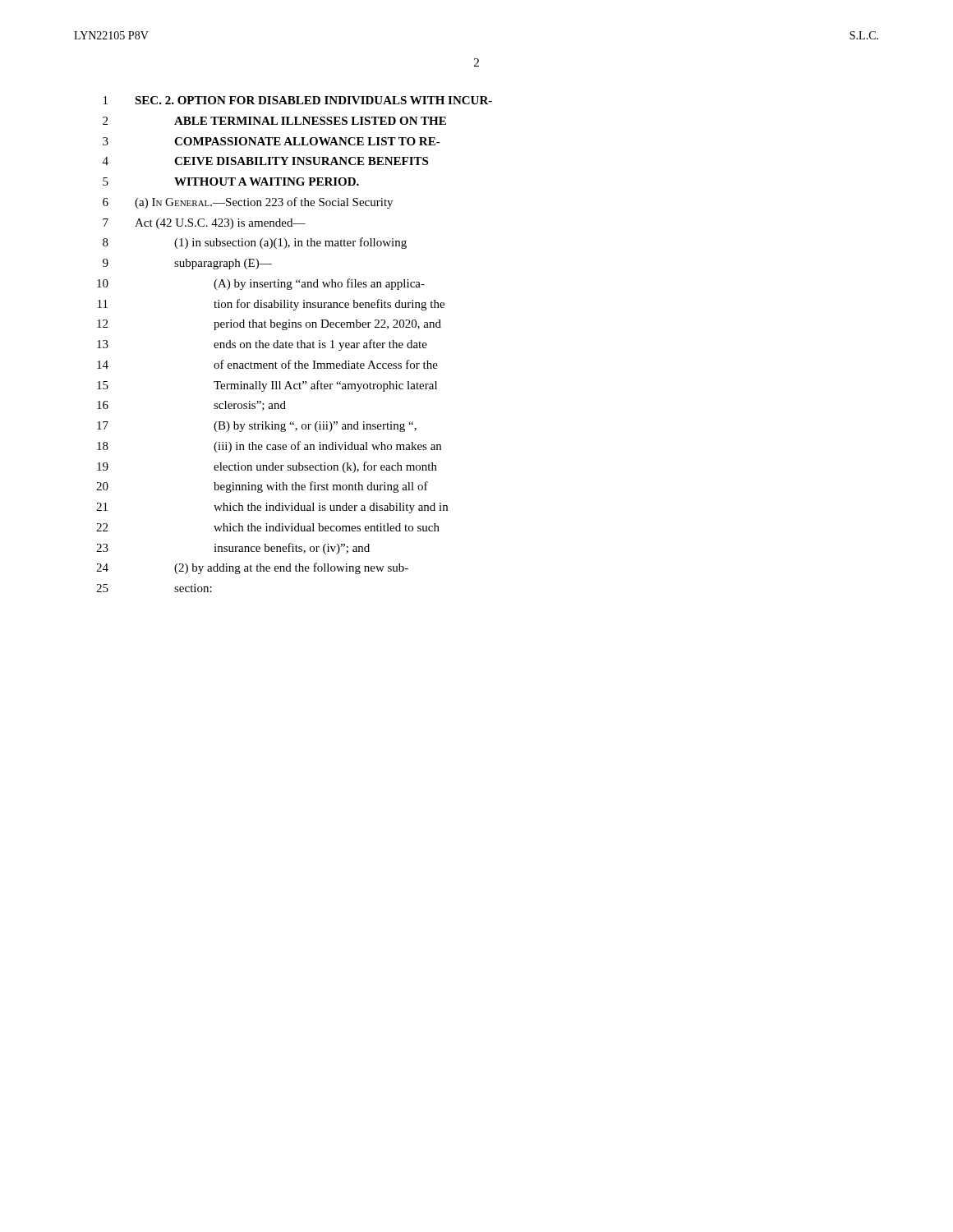Click on the list item with the text "18 (iii) in the case of an individual"
The image size is (953, 1232).
click(x=269, y=447)
